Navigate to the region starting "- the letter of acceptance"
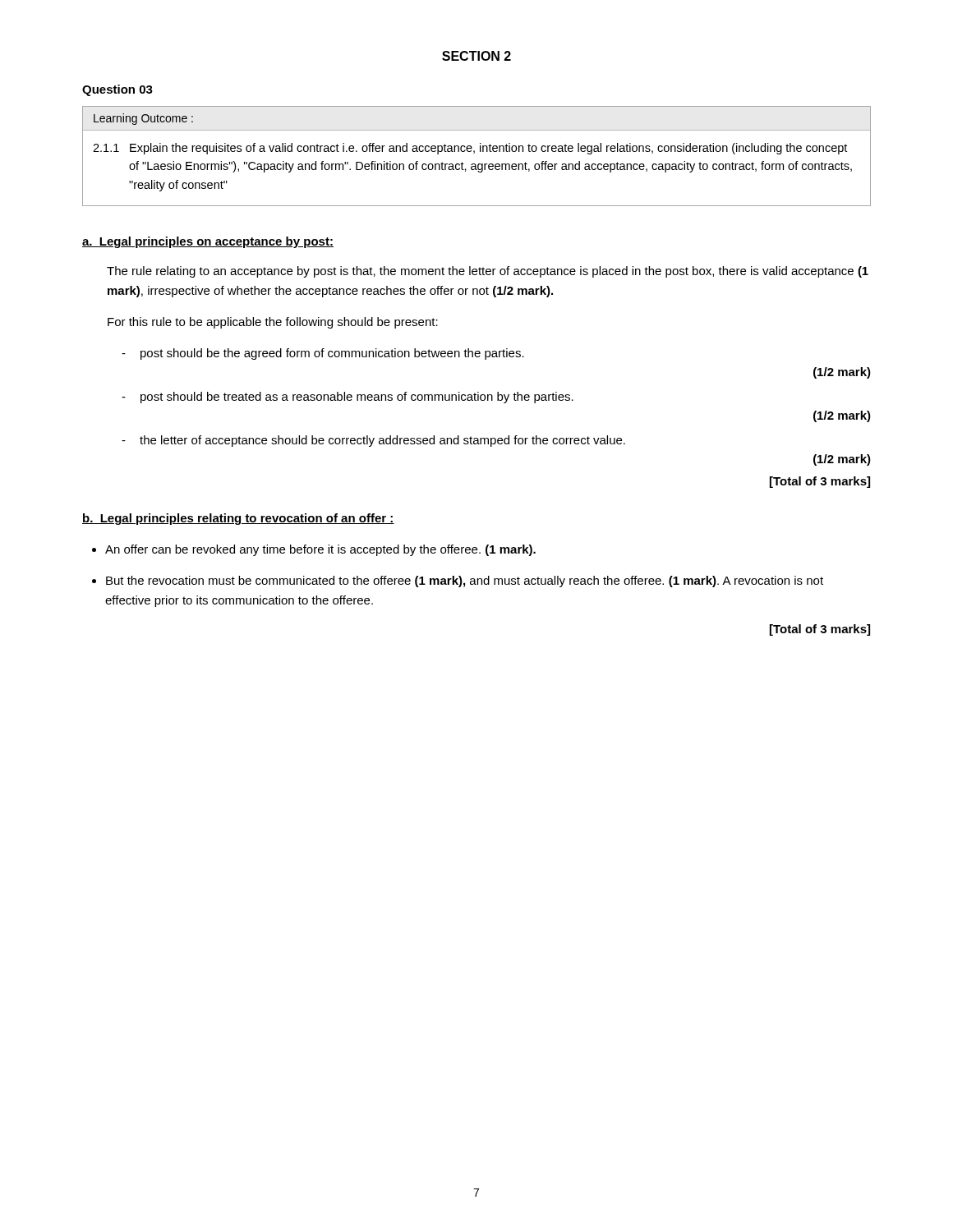953x1232 pixels. point(496,441)
